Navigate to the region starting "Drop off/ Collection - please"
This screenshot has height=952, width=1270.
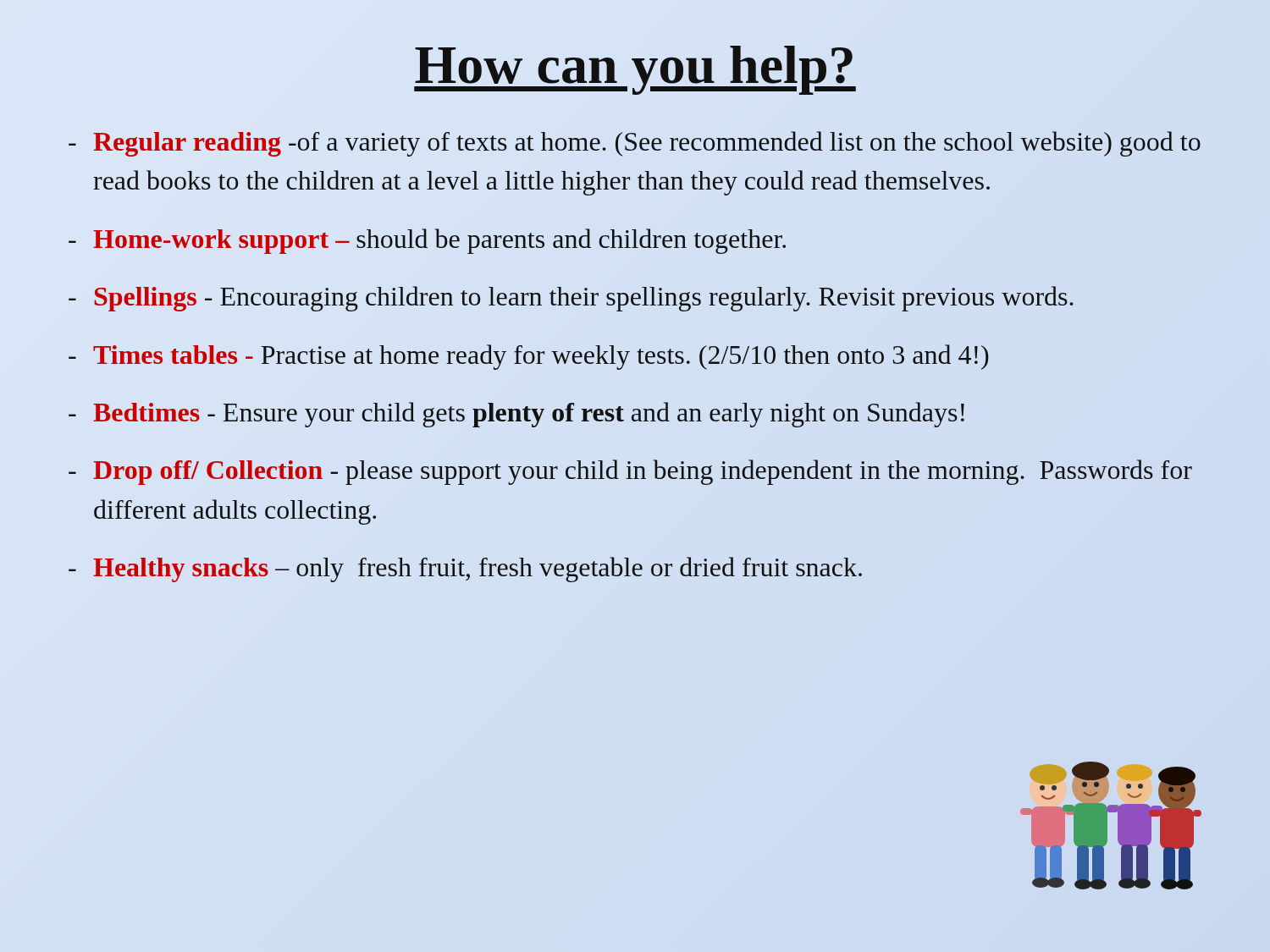643,490
